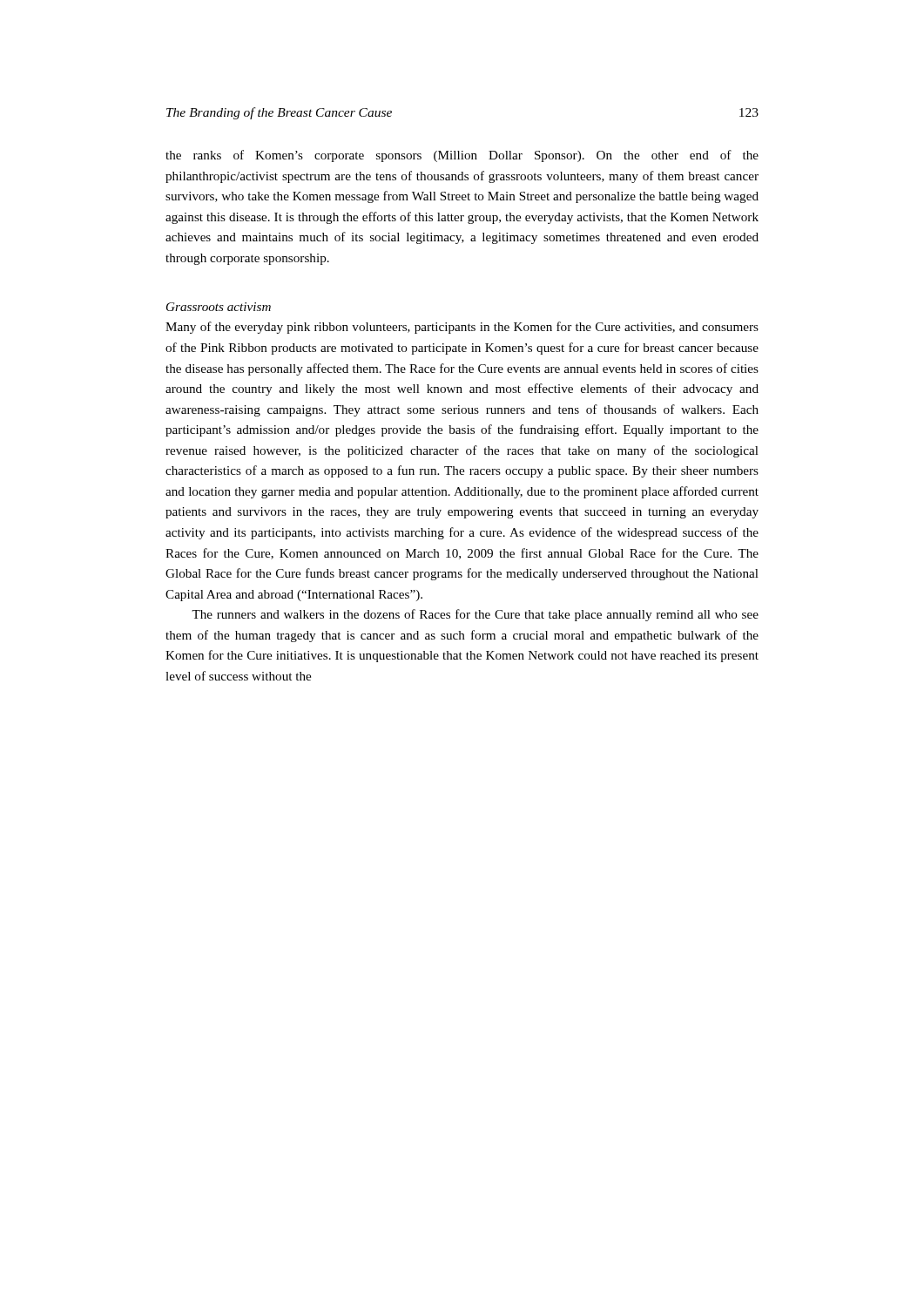Locate the text block that says "Many of the everyday pink ribbon"
Viewport: 924px width, 1307px height.
tap(462, 501)
